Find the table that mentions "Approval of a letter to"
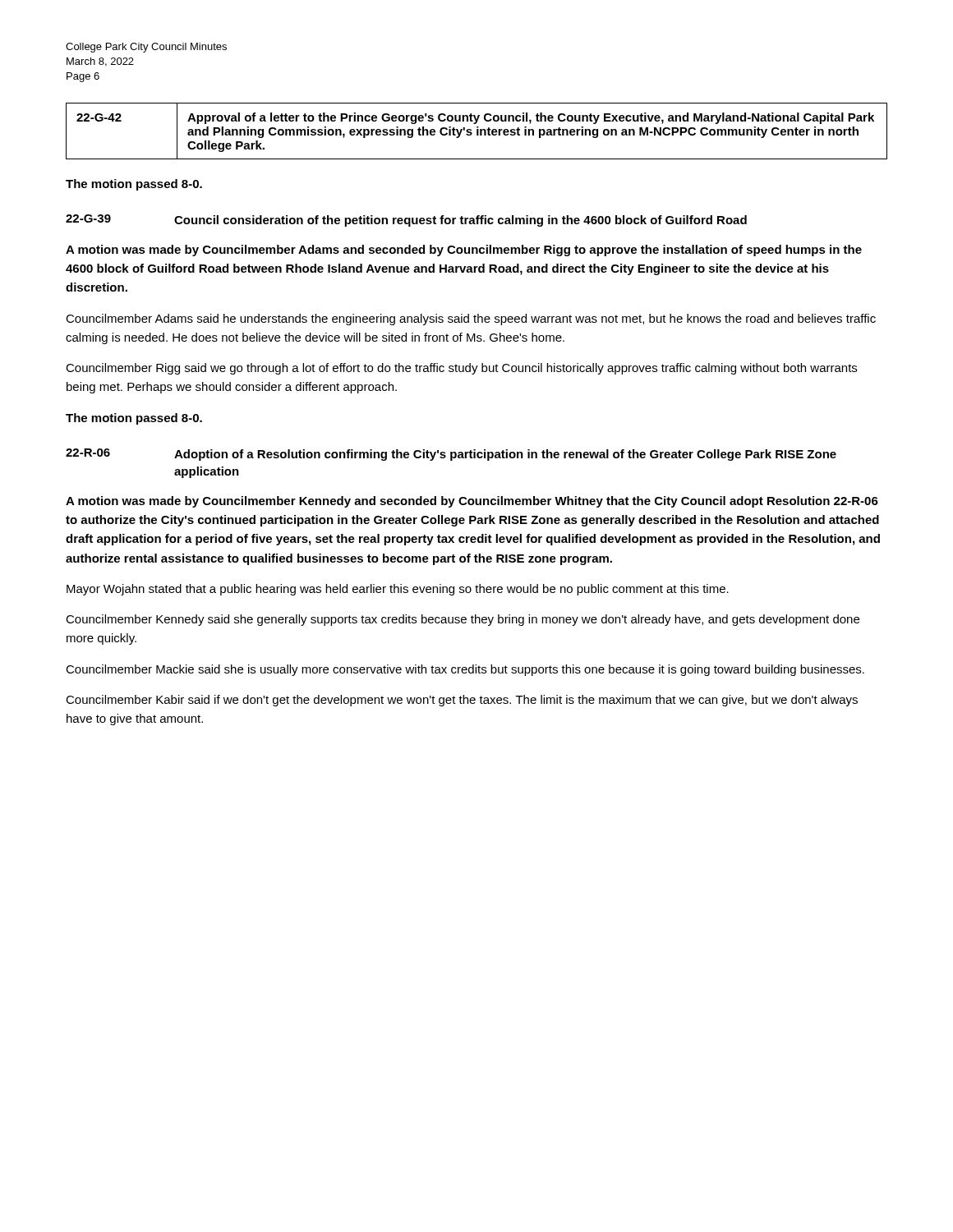Screen dimensions: 1232x953 [x=476, y=131]
